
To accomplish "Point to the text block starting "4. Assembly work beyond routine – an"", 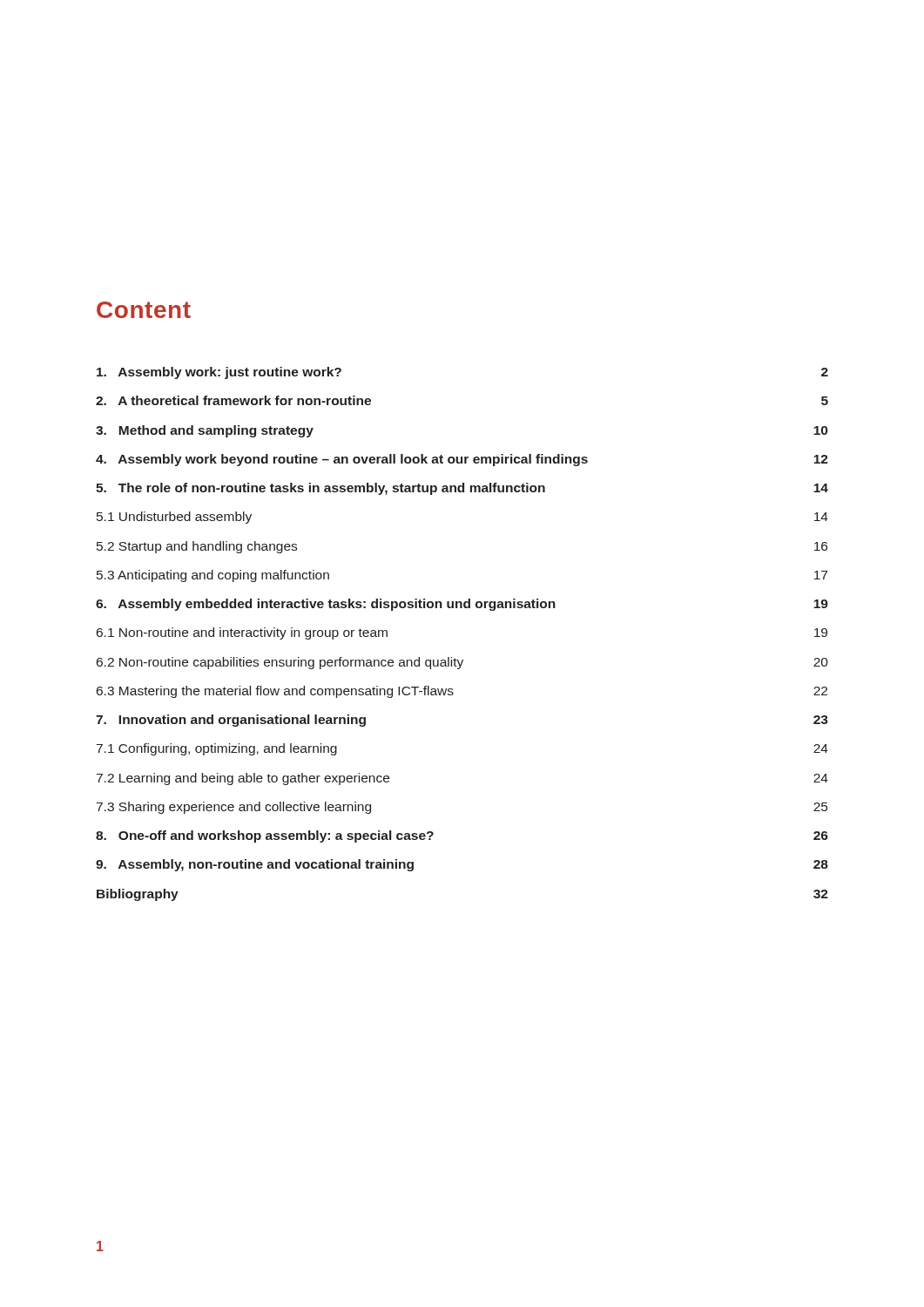I will (462, 459).
